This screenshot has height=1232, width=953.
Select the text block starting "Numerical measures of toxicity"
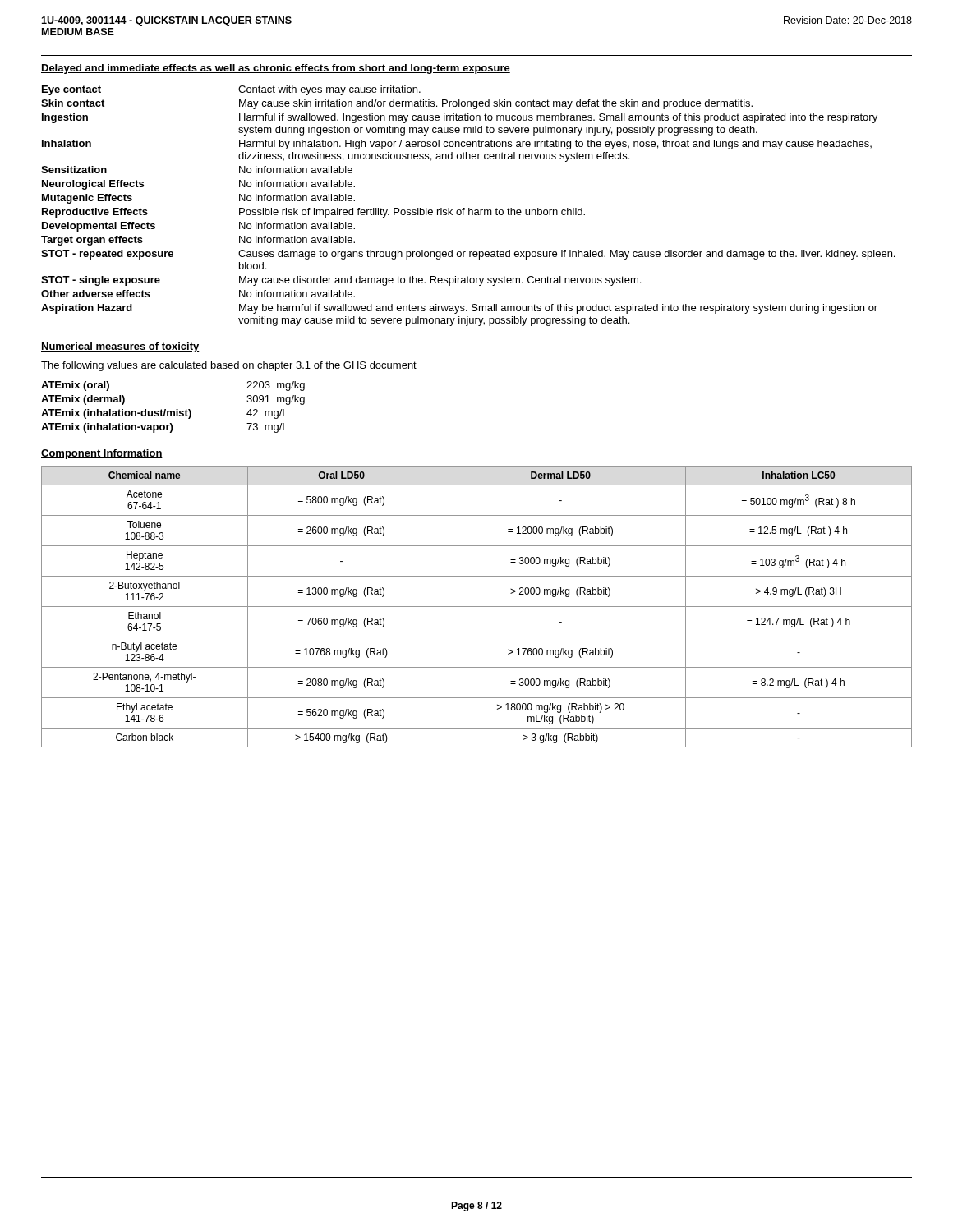pyautogui.click(x=120, y=346)
